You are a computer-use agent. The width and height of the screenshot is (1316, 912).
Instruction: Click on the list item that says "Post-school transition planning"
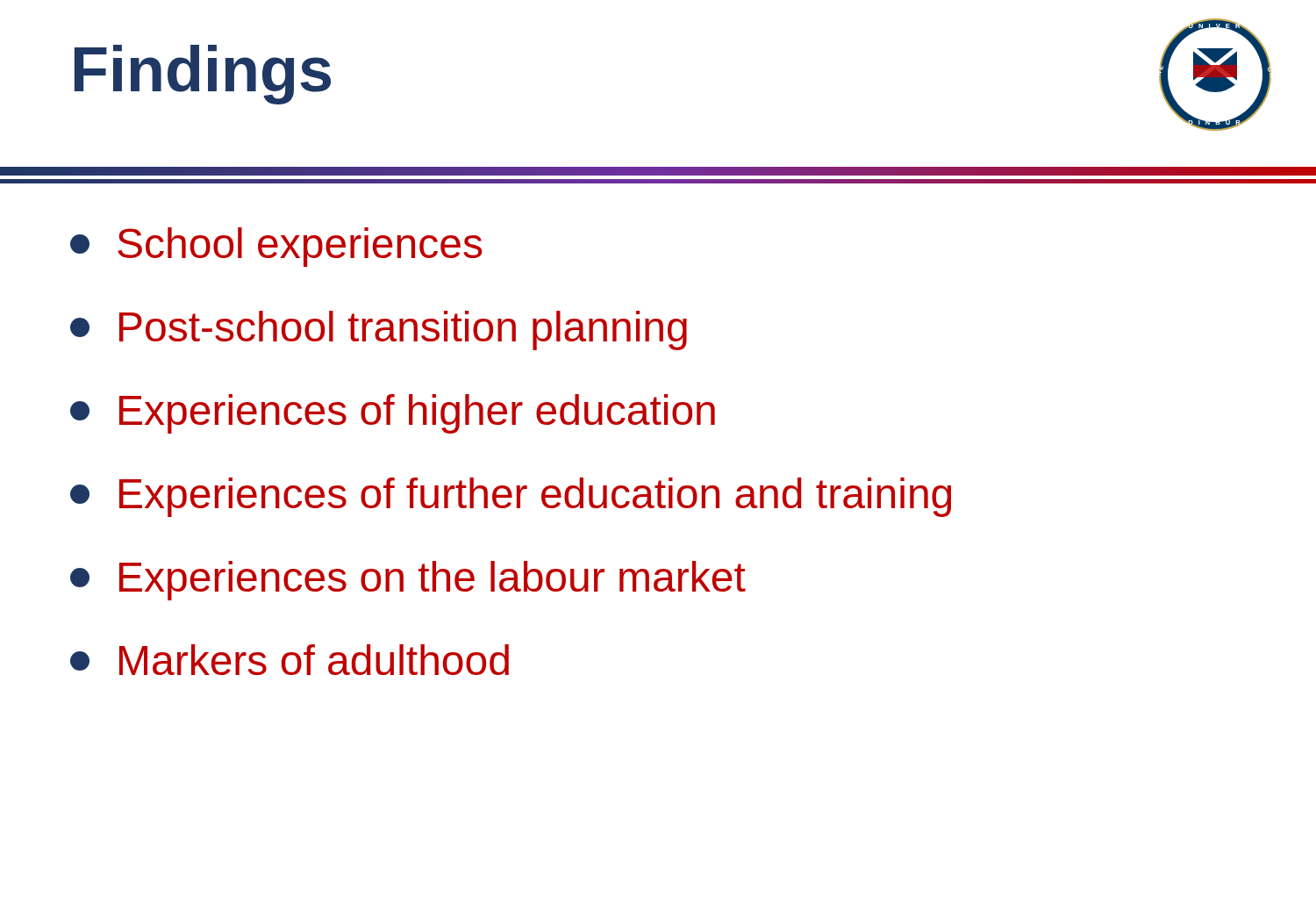pos(380,327)
